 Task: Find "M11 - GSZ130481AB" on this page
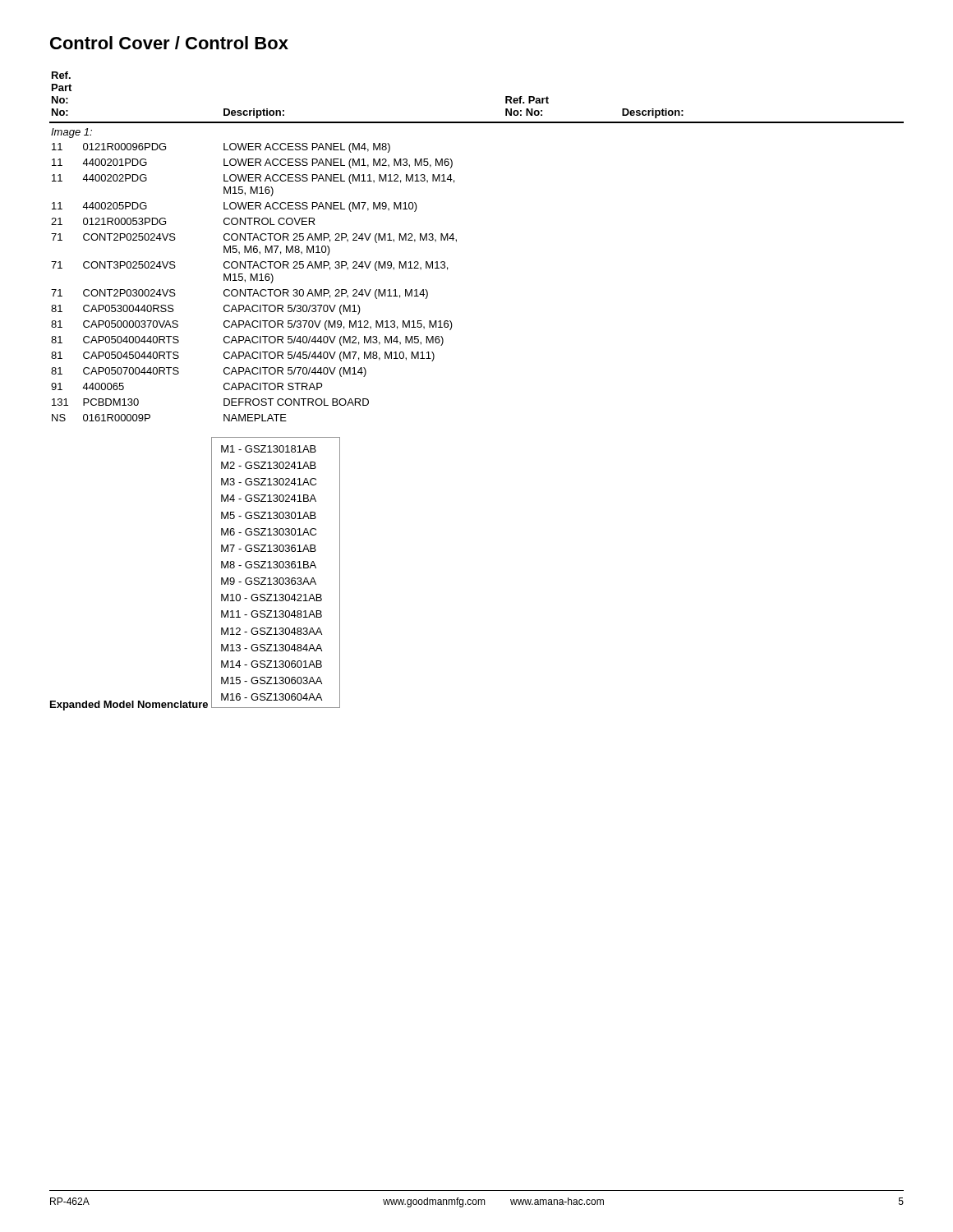point(271,614)
